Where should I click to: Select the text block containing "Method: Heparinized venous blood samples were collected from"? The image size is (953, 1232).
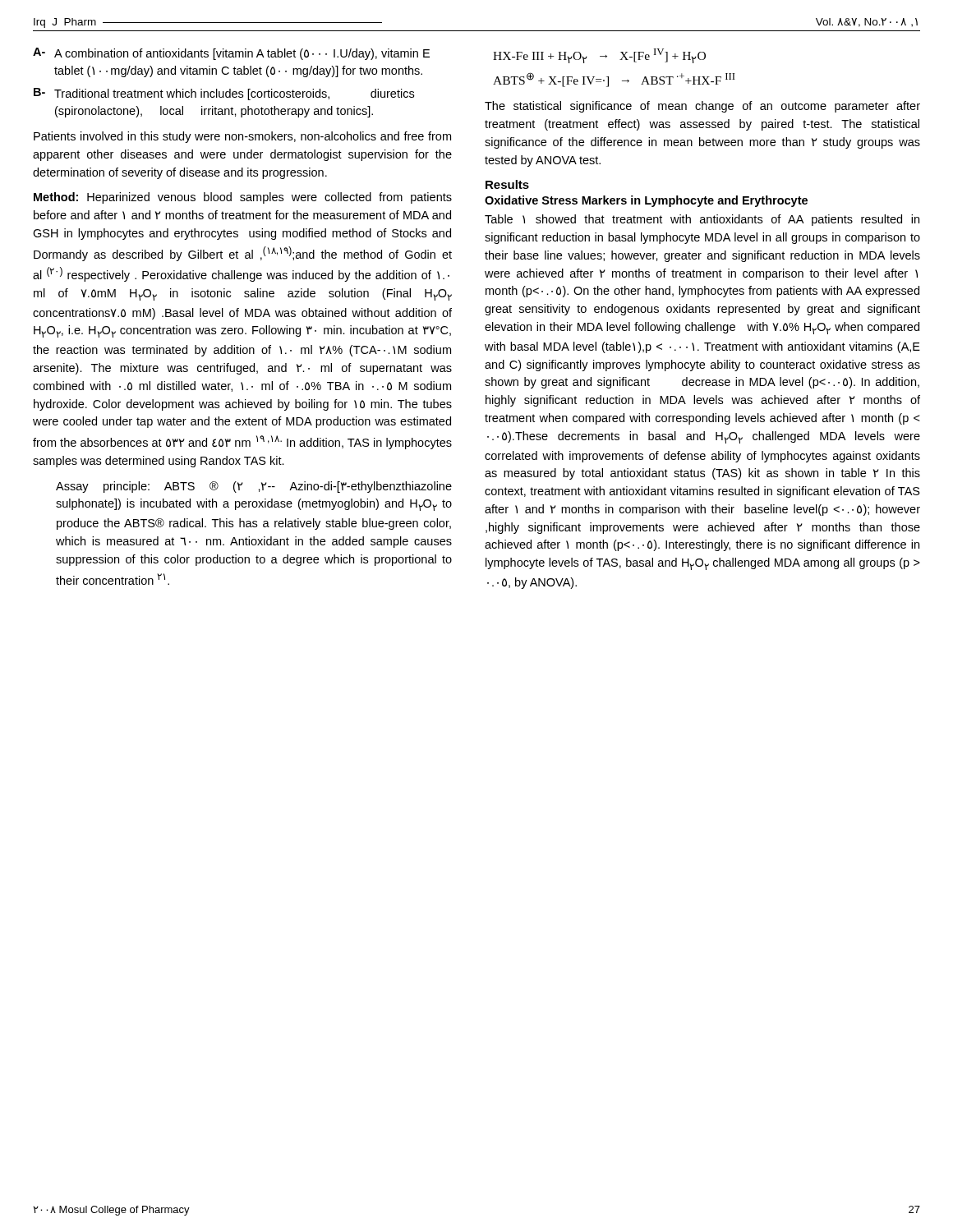(242, 329)
